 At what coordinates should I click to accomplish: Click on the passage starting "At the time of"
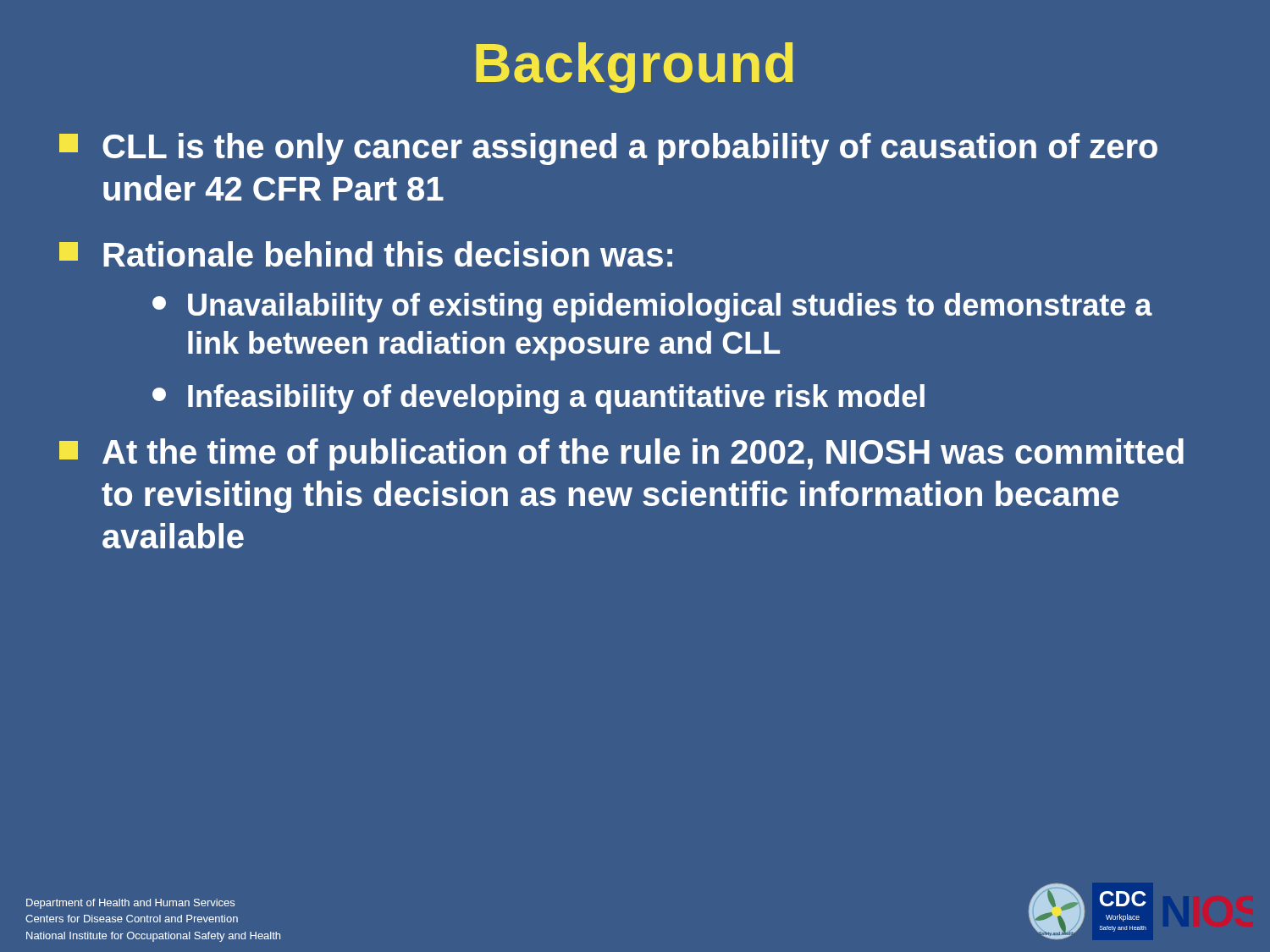(x=635, y=494)
